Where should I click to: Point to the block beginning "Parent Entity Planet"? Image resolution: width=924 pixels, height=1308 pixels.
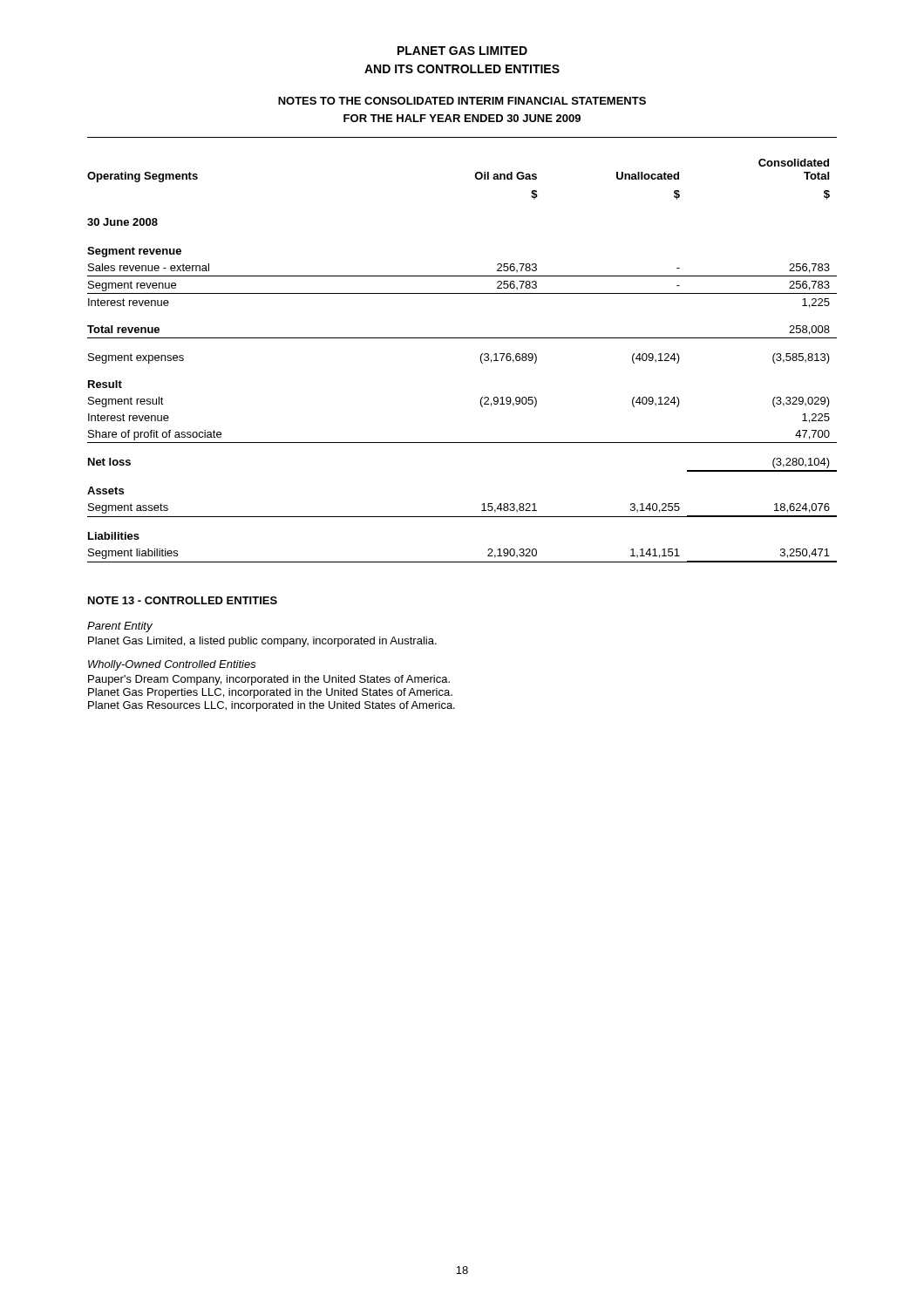click(120, 627)
